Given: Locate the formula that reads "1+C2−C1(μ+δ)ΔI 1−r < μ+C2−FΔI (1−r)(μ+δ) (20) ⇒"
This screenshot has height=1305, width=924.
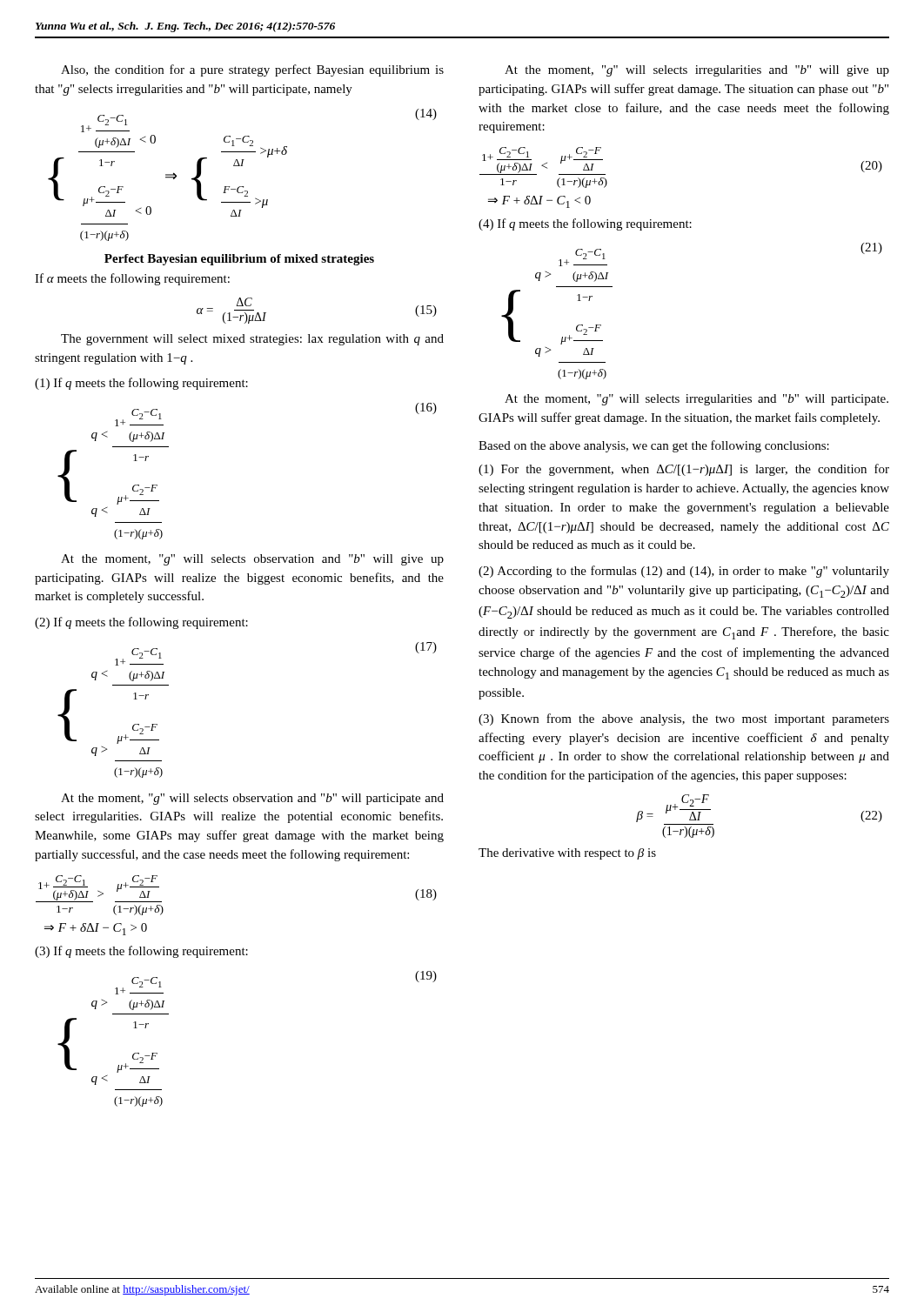Looking at the screenshot, I should (508, 160).
